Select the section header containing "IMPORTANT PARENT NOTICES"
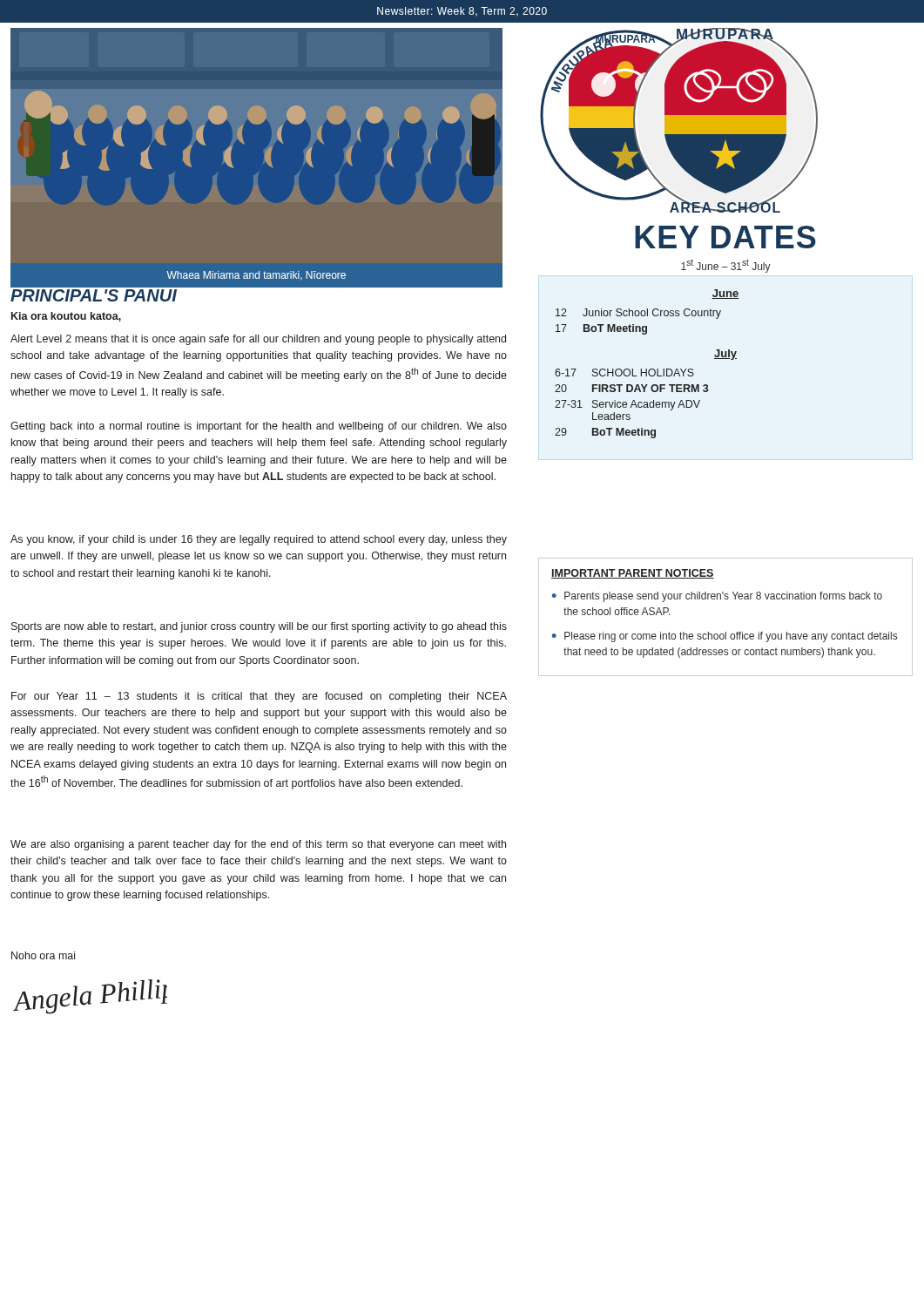Image resolution: width=924 pixels, height=1307 pixels. (x=632, y=573)
